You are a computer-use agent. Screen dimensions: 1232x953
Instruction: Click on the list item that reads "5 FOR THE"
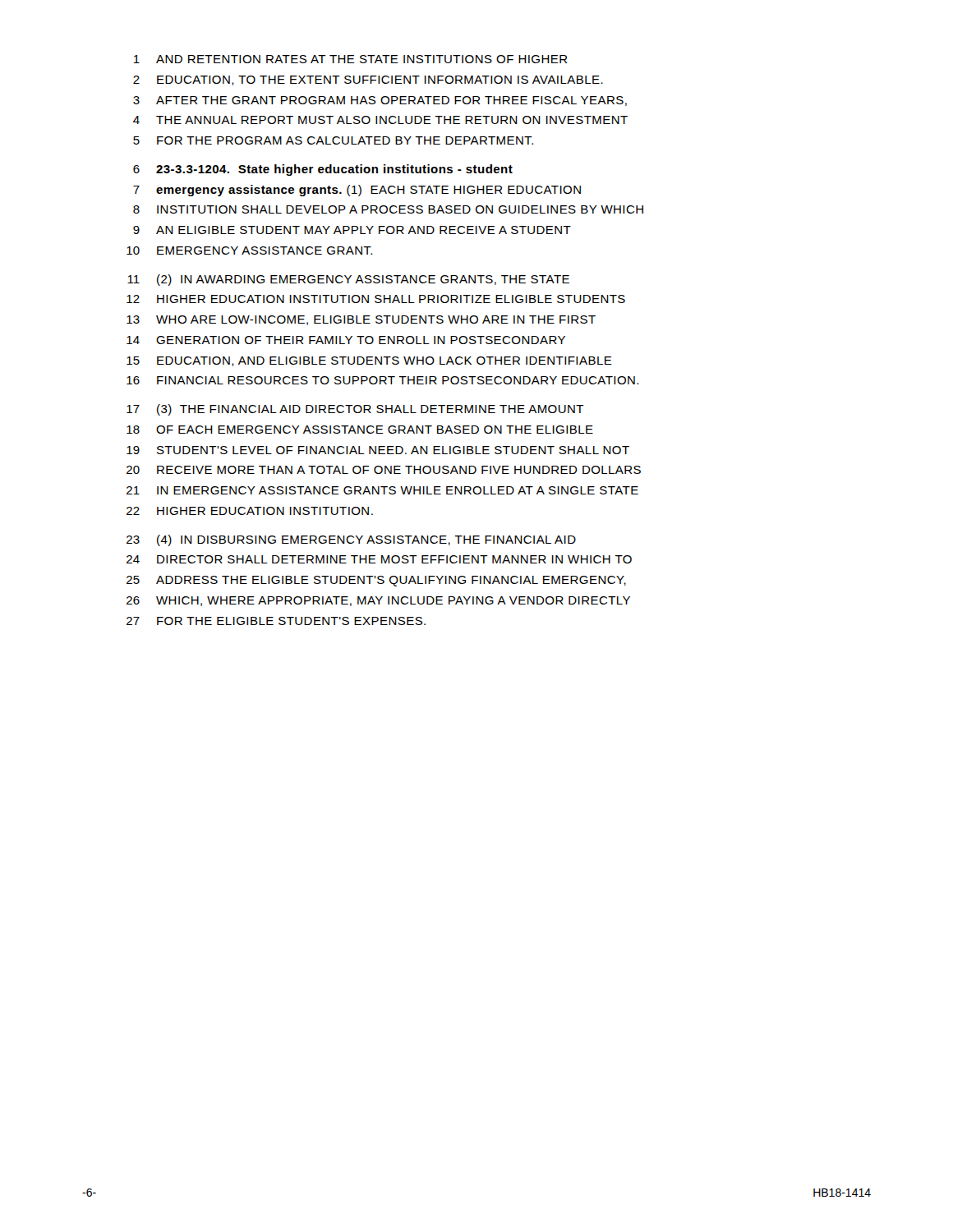pyautogui.click(x=489, y=141)
